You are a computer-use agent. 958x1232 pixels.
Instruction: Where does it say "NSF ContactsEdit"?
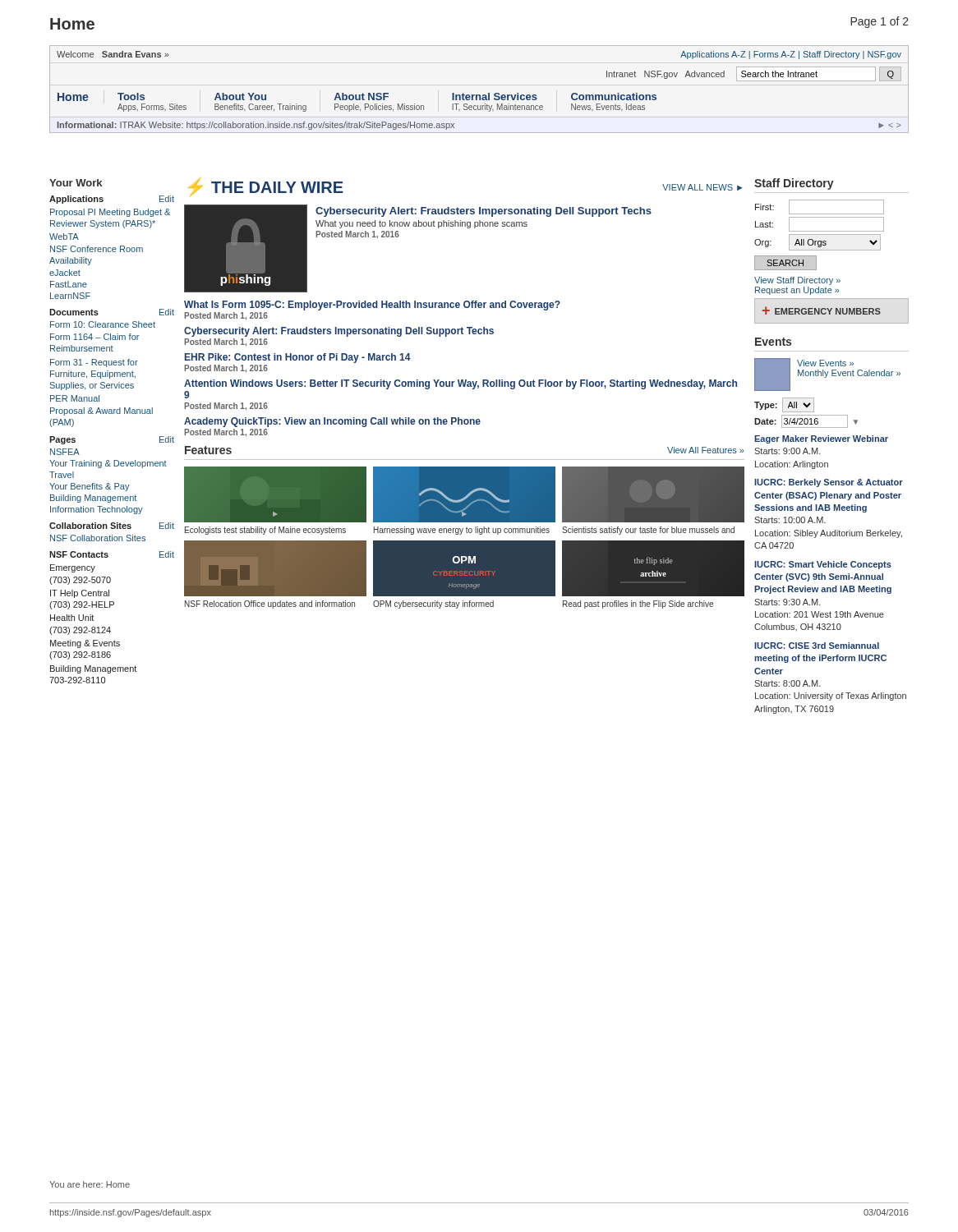pos(112,555)
